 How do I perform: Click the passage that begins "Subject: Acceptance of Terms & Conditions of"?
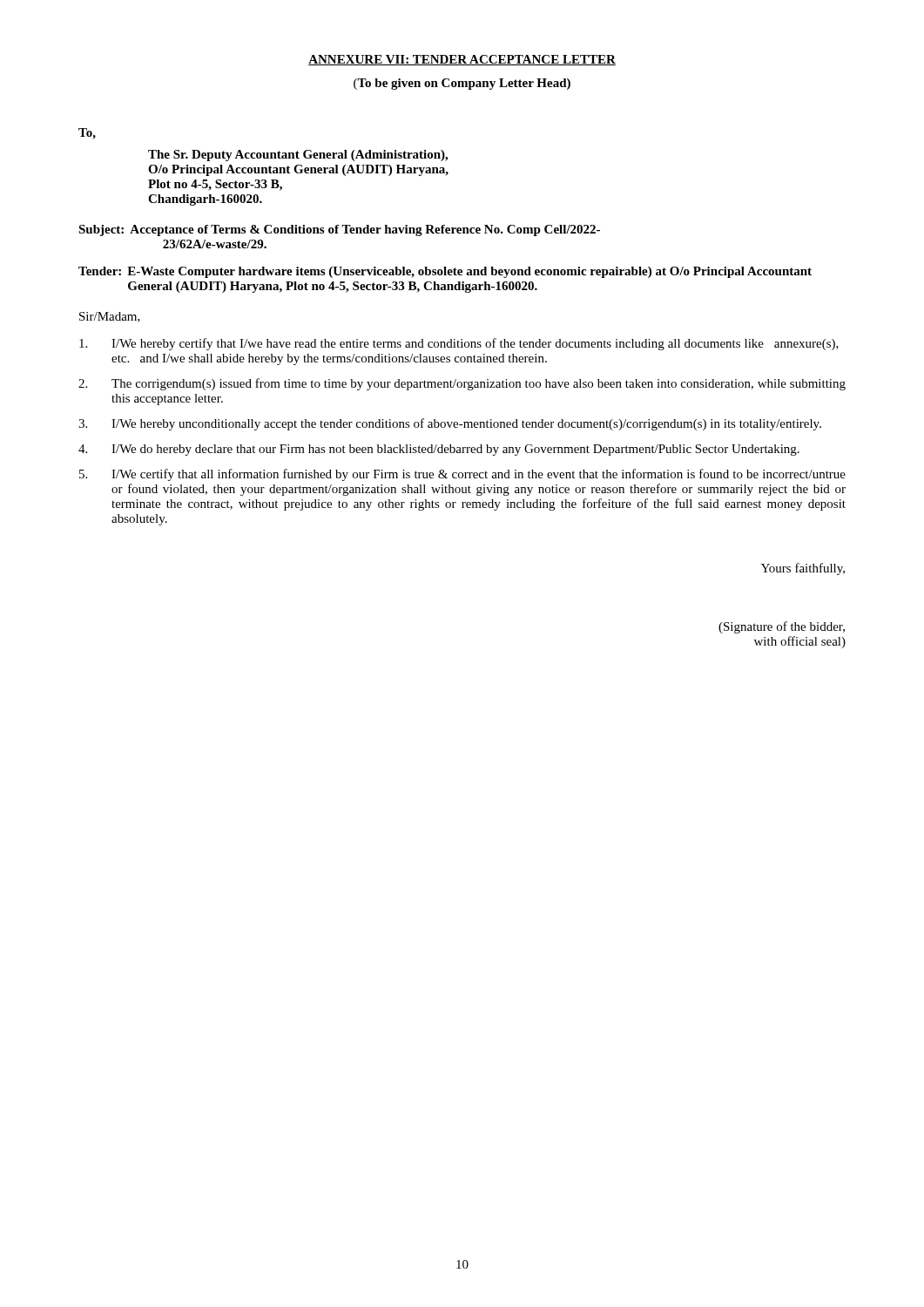[339, 237]
